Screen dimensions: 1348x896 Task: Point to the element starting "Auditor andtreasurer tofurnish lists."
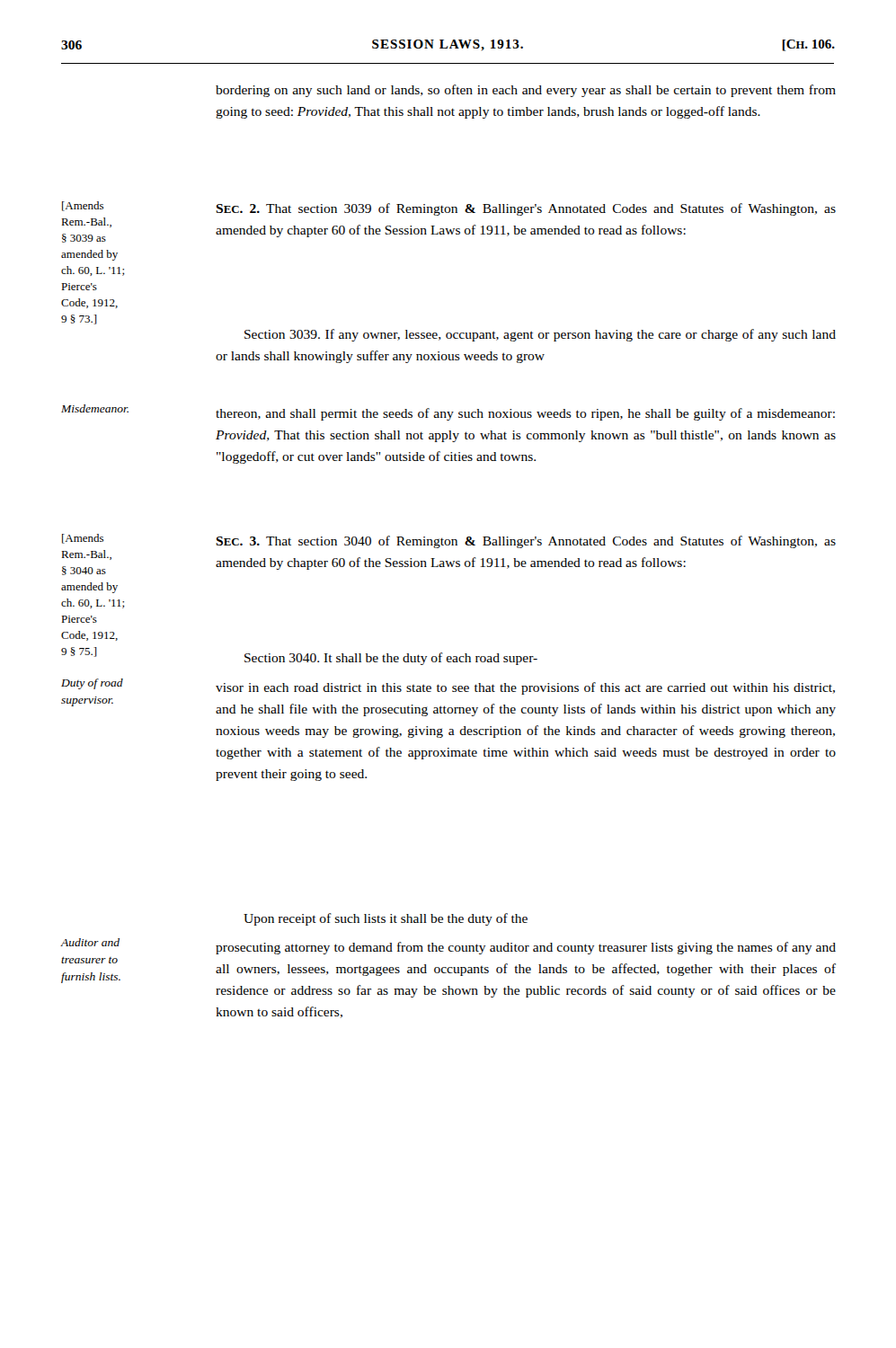[91, 959]
